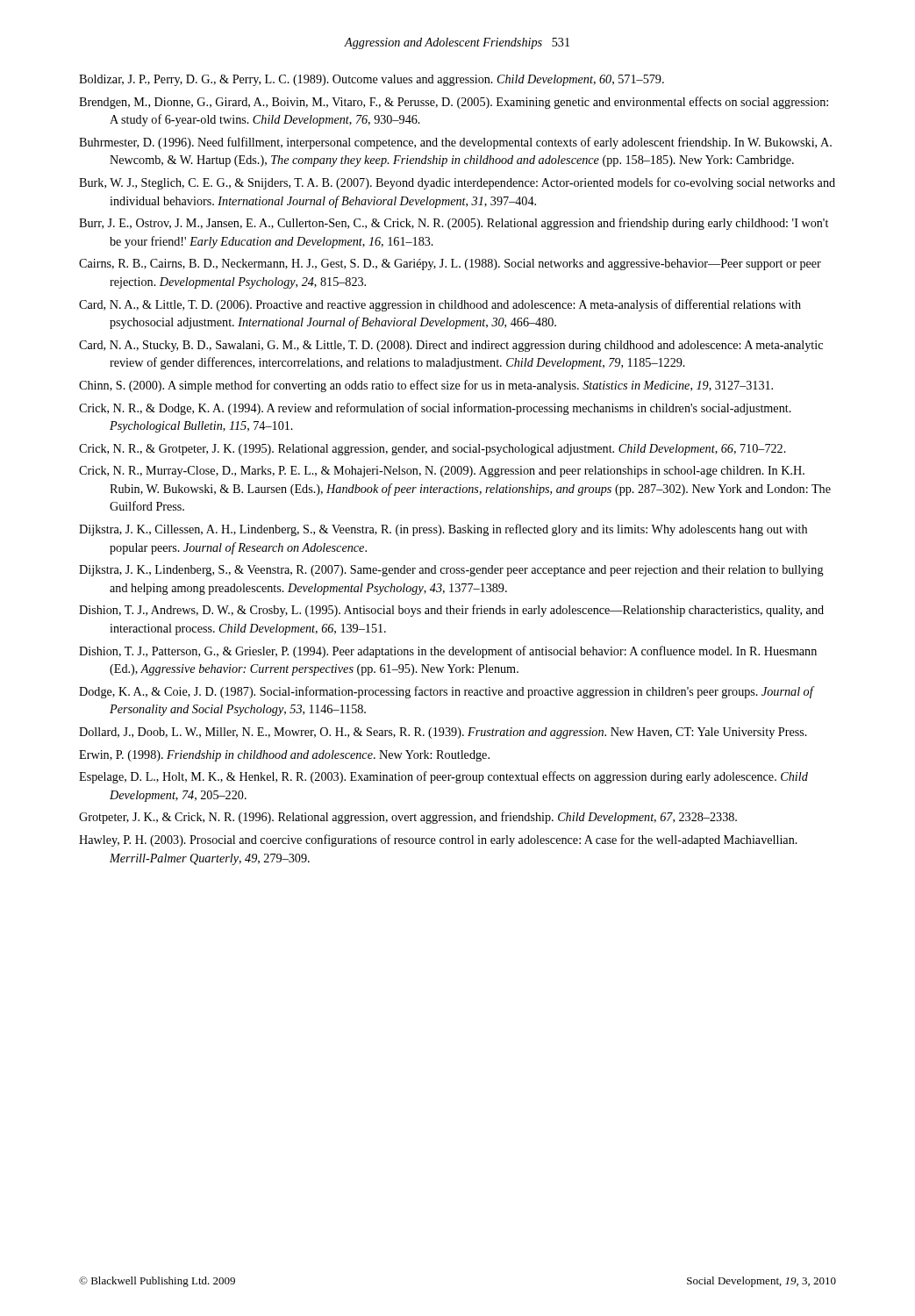Locate the list item containing "Cairns, R. B., Cairns,"
915x1316 pixels.
(450, 273)
